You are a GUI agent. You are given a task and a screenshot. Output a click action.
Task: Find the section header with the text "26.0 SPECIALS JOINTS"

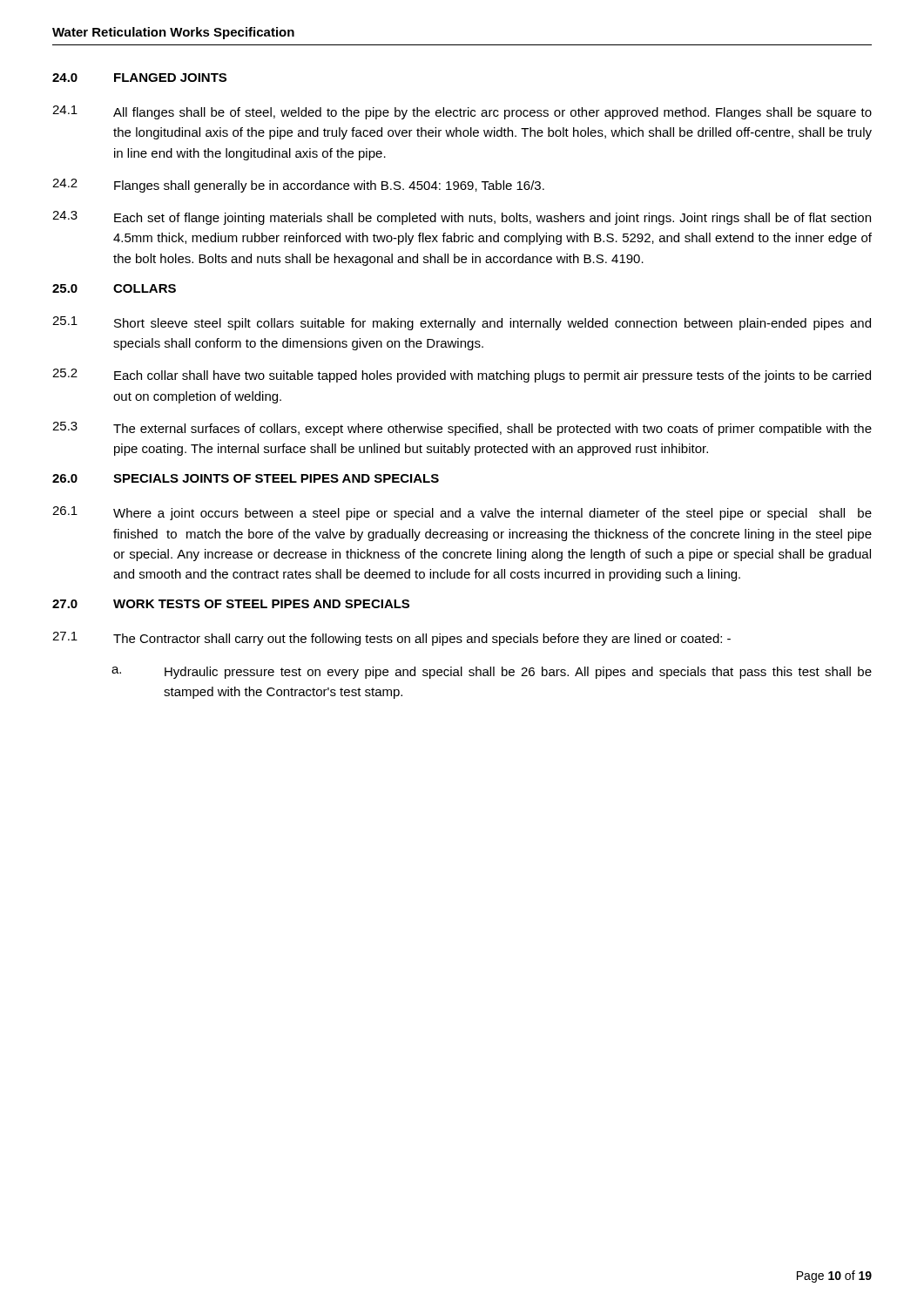246,478
